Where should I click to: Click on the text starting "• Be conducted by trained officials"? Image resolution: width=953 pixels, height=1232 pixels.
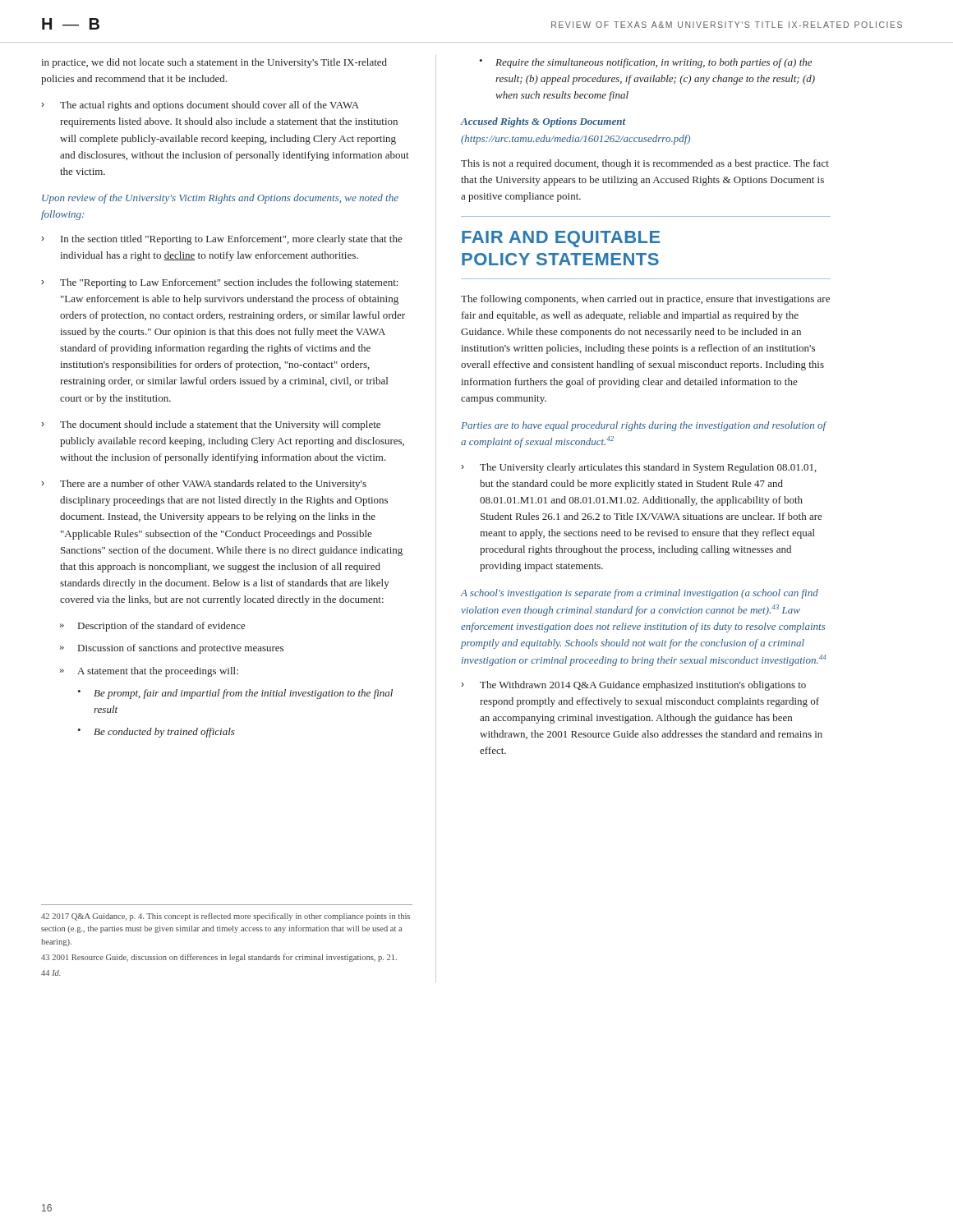click(x=156, y=732)
